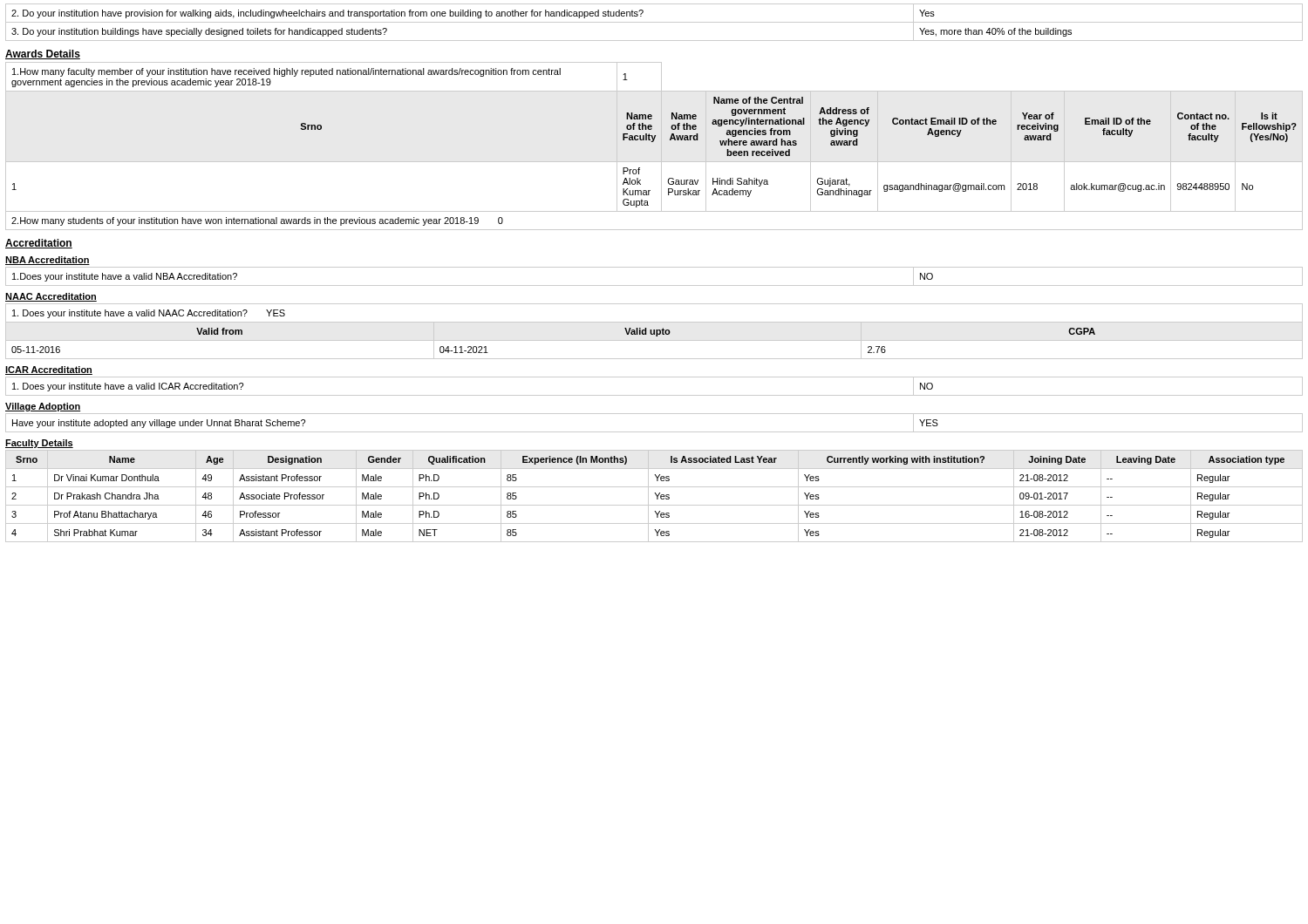Locate the table with the text "1.Does your institute"
The image size is (1308, 924).
654,276
